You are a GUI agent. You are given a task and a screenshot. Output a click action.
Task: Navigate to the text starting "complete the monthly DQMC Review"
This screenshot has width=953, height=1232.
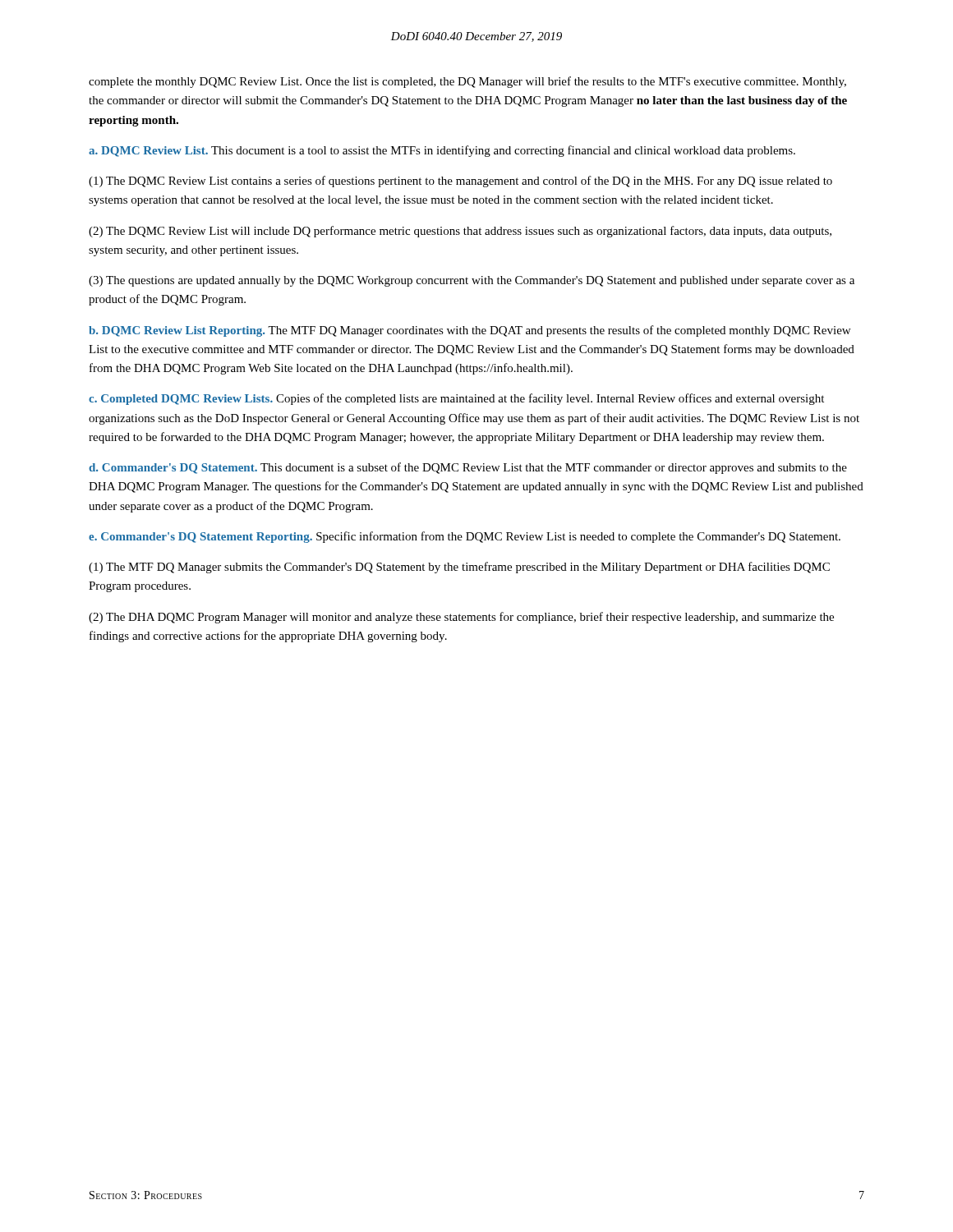click(476, 101)
